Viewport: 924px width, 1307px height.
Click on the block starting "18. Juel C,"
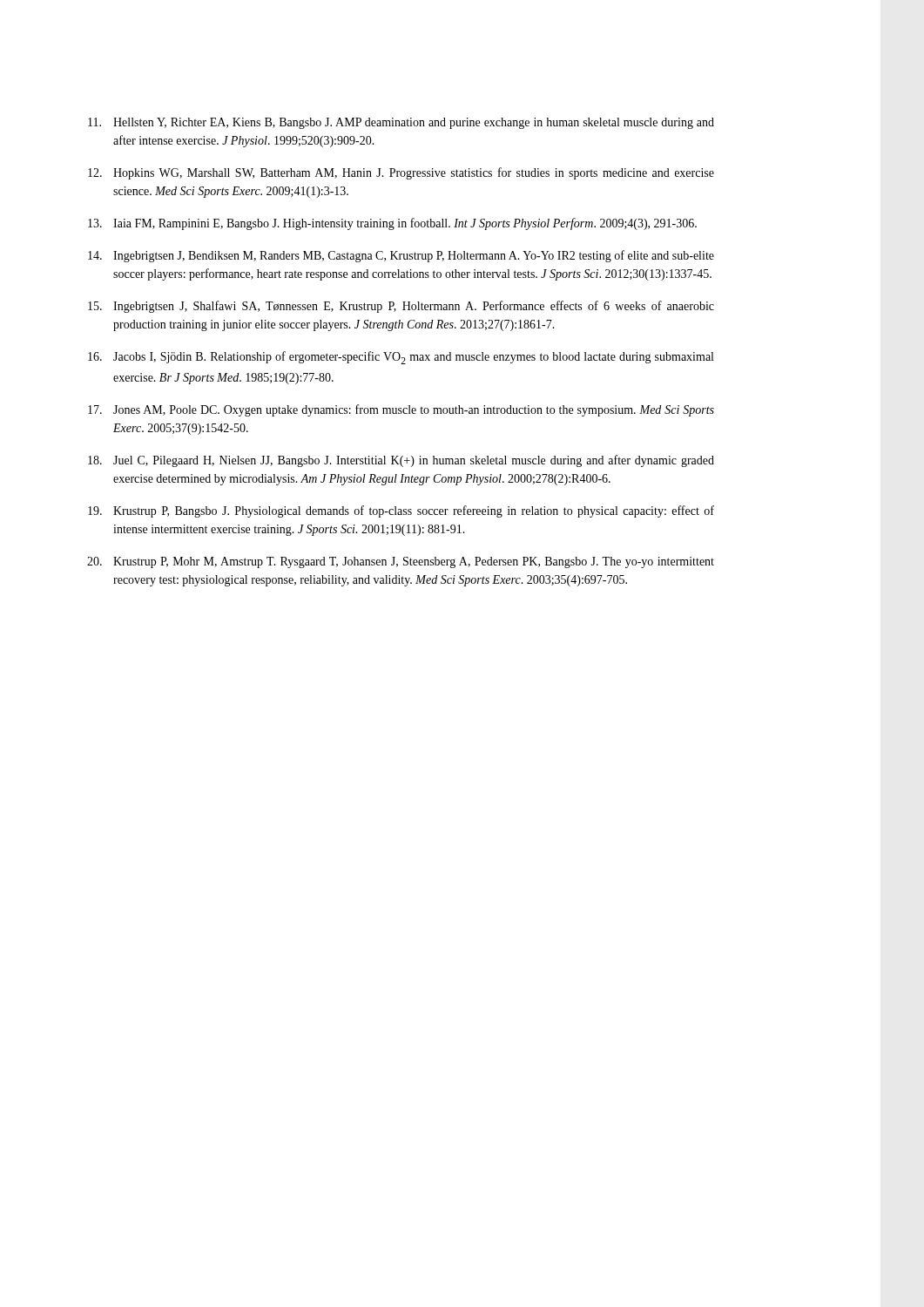pos(401,470)
